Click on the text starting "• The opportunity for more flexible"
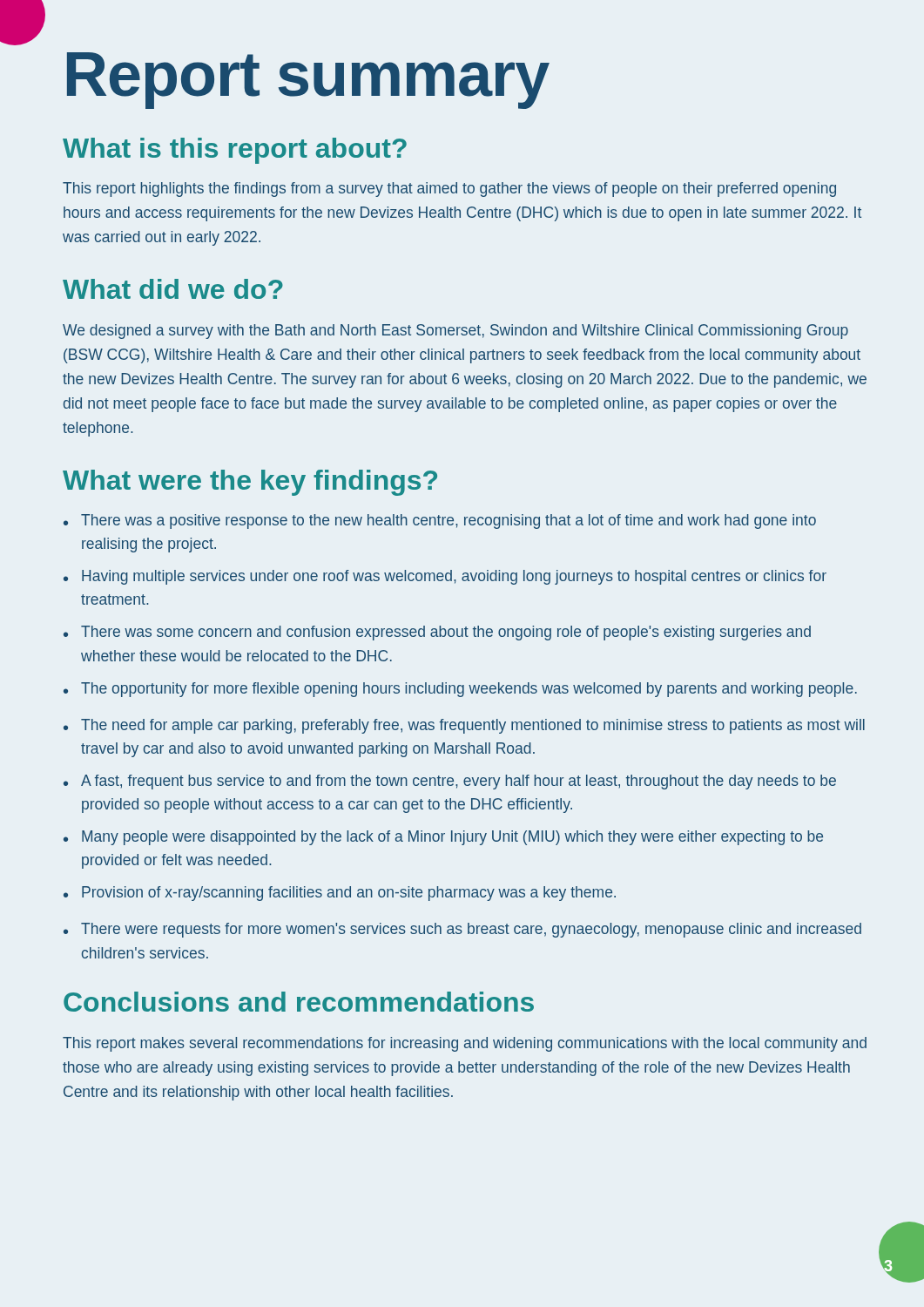924x1307 pixels. tap(460, 691)
